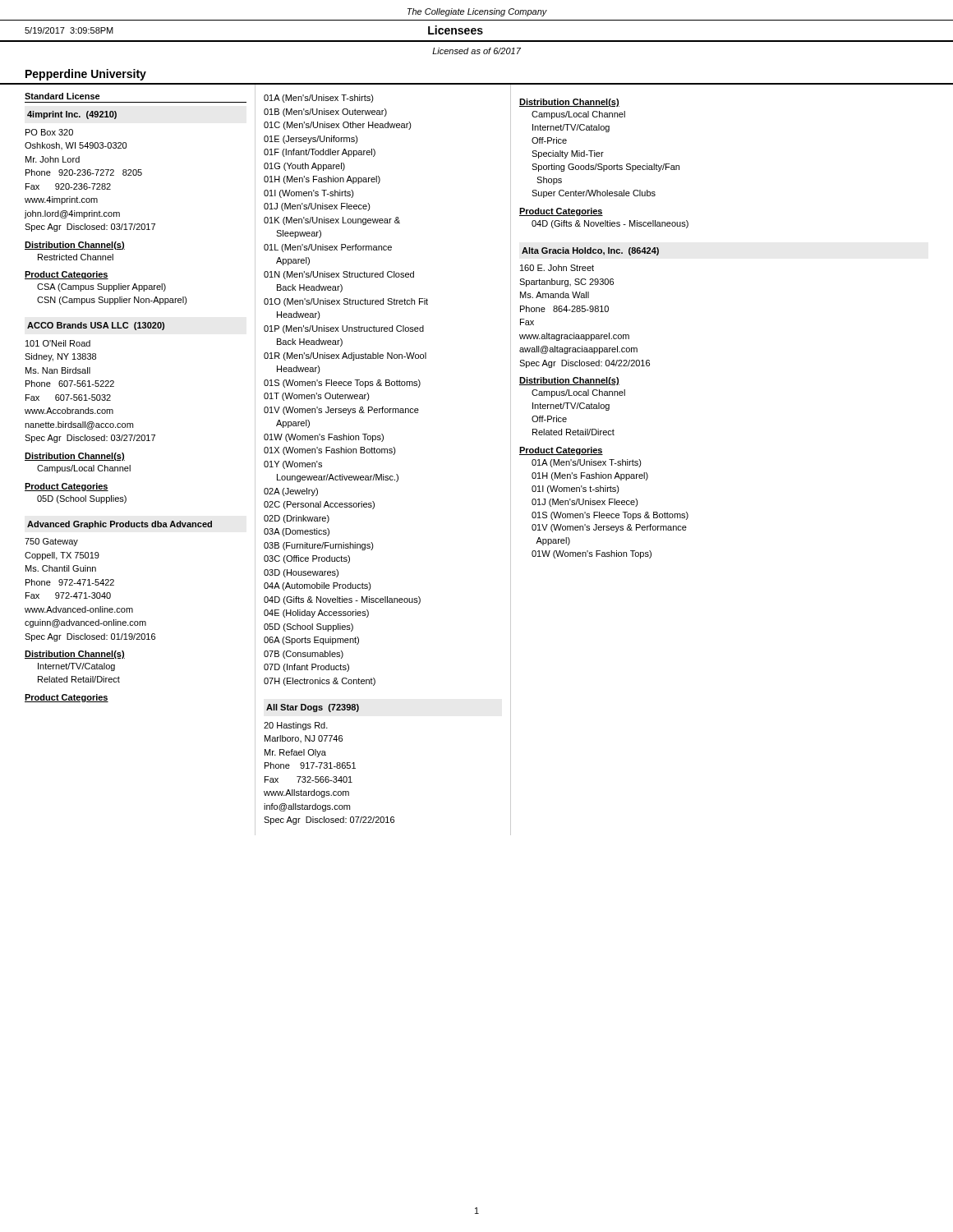Click on the region starting "01A (Men's/Unisex T-shirts) 01B (Men's/Unisex Outerwear) 01C"

tap(383, 389)
